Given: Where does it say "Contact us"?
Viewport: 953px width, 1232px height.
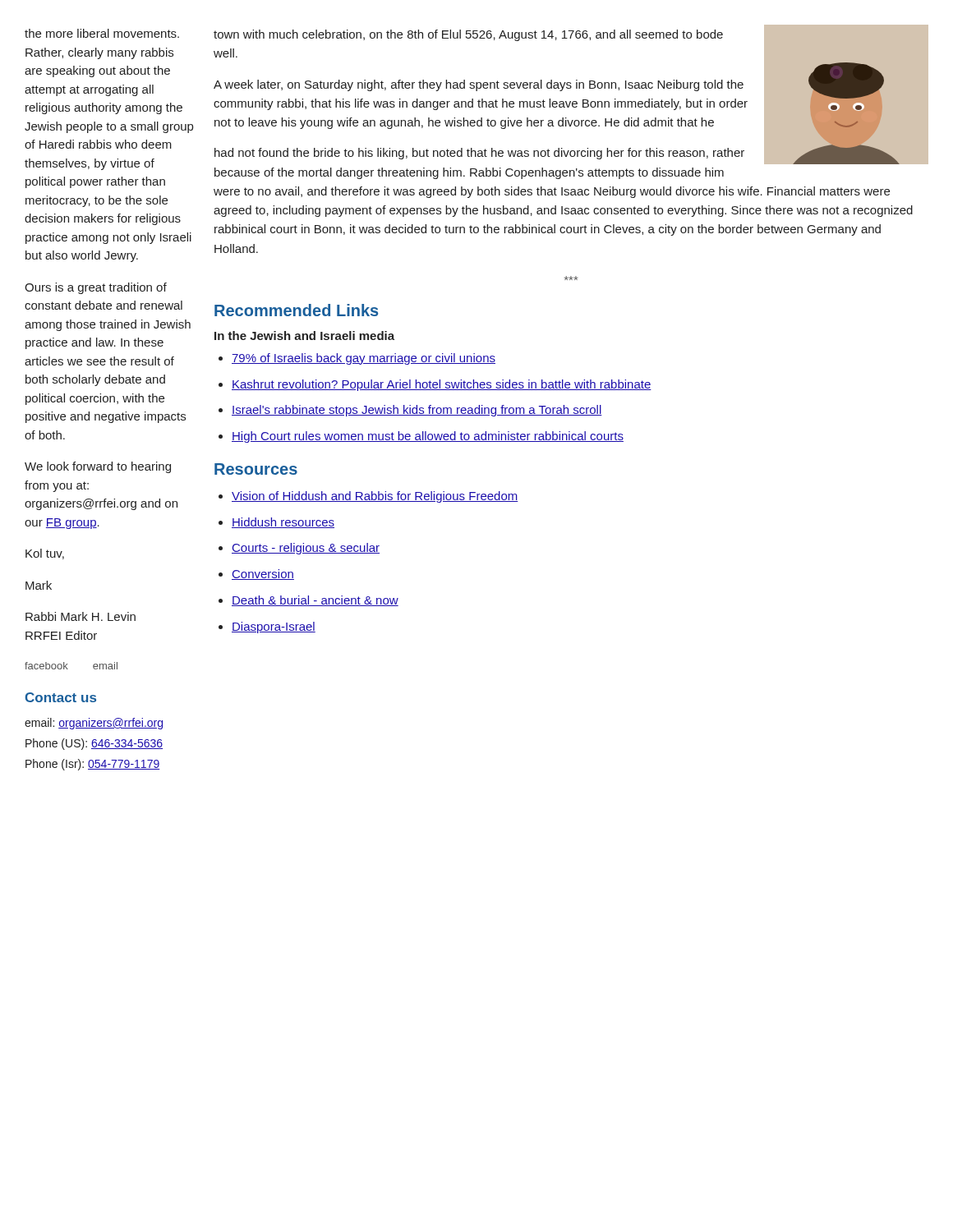Looking at the screenshot, I should (61, 698).
